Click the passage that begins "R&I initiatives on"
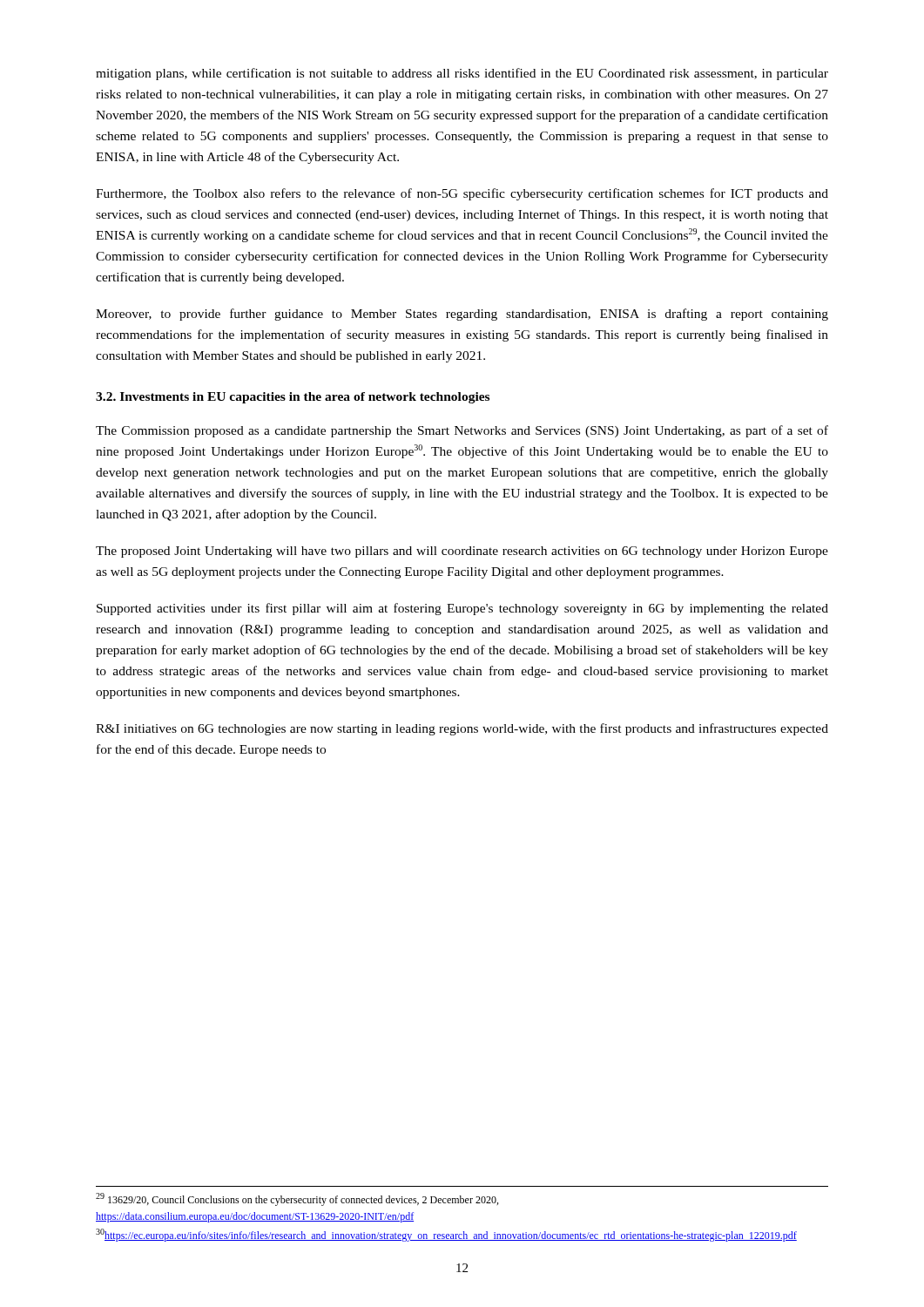Viewport: 924px width, 1307px height. pos(462,739)
